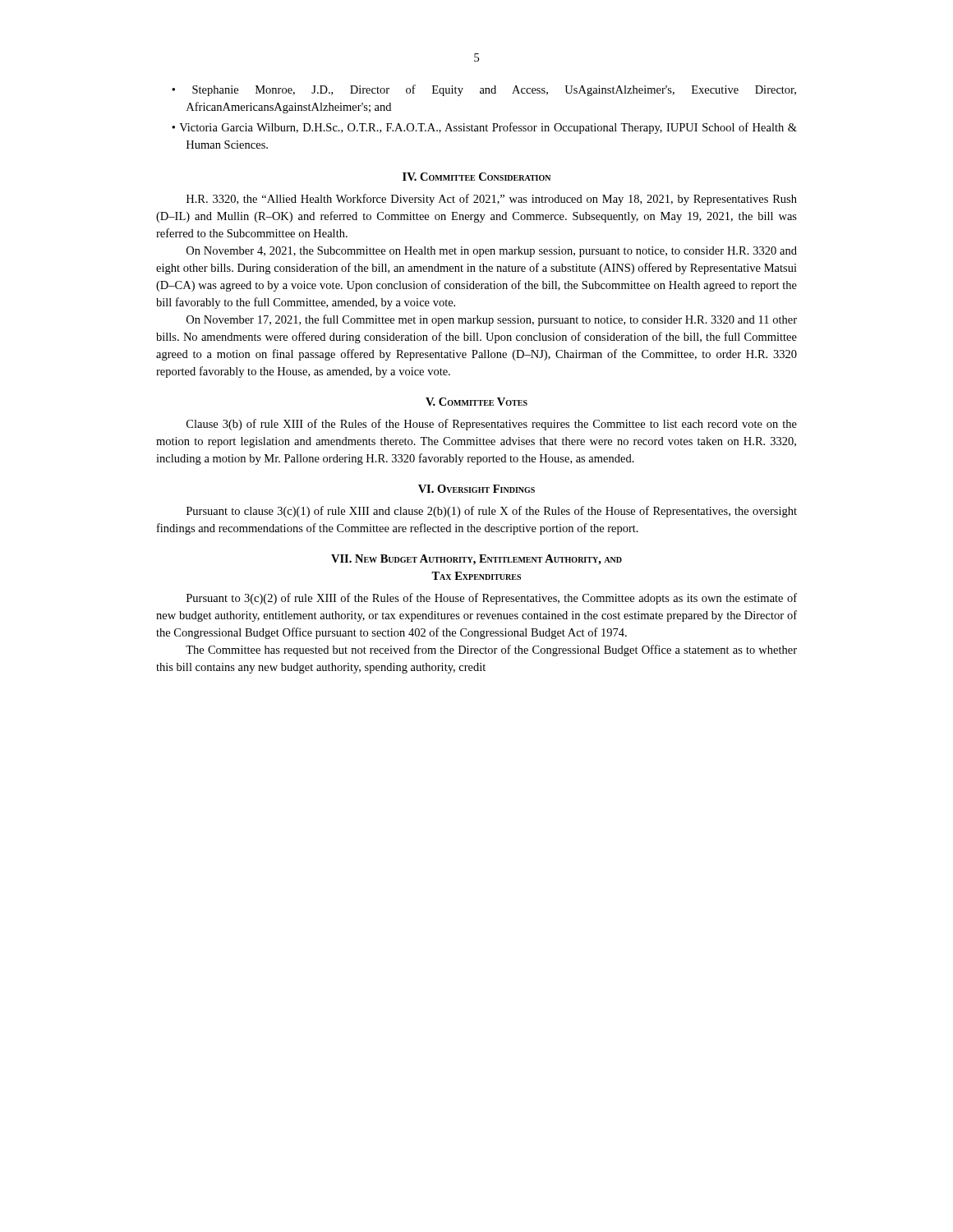Locate the section header containing "V. Committee Votes"
Screen dimensions: 1232x953
pos(476,402)
